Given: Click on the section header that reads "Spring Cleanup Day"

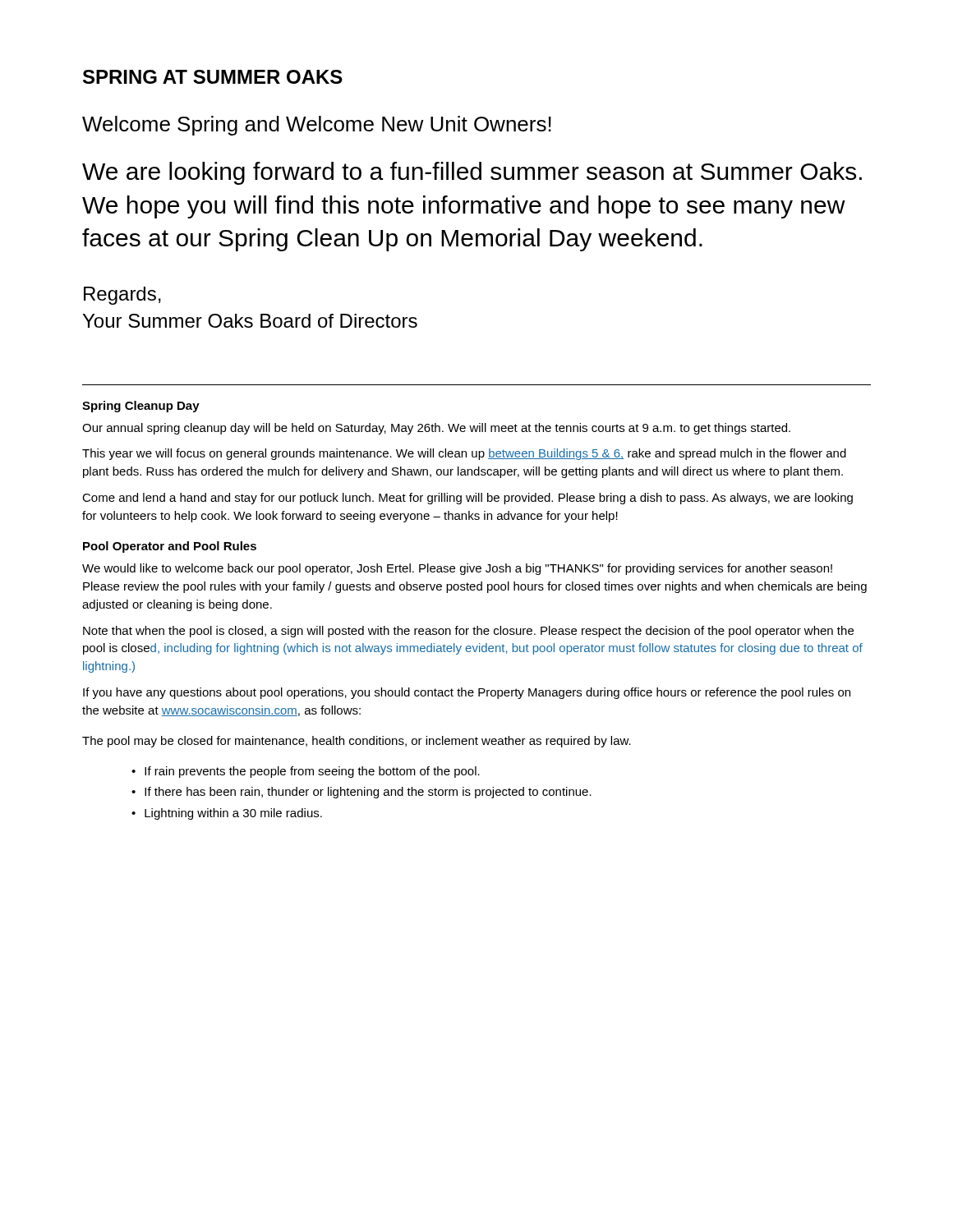Looking at the screenshot, I should 141,405.
